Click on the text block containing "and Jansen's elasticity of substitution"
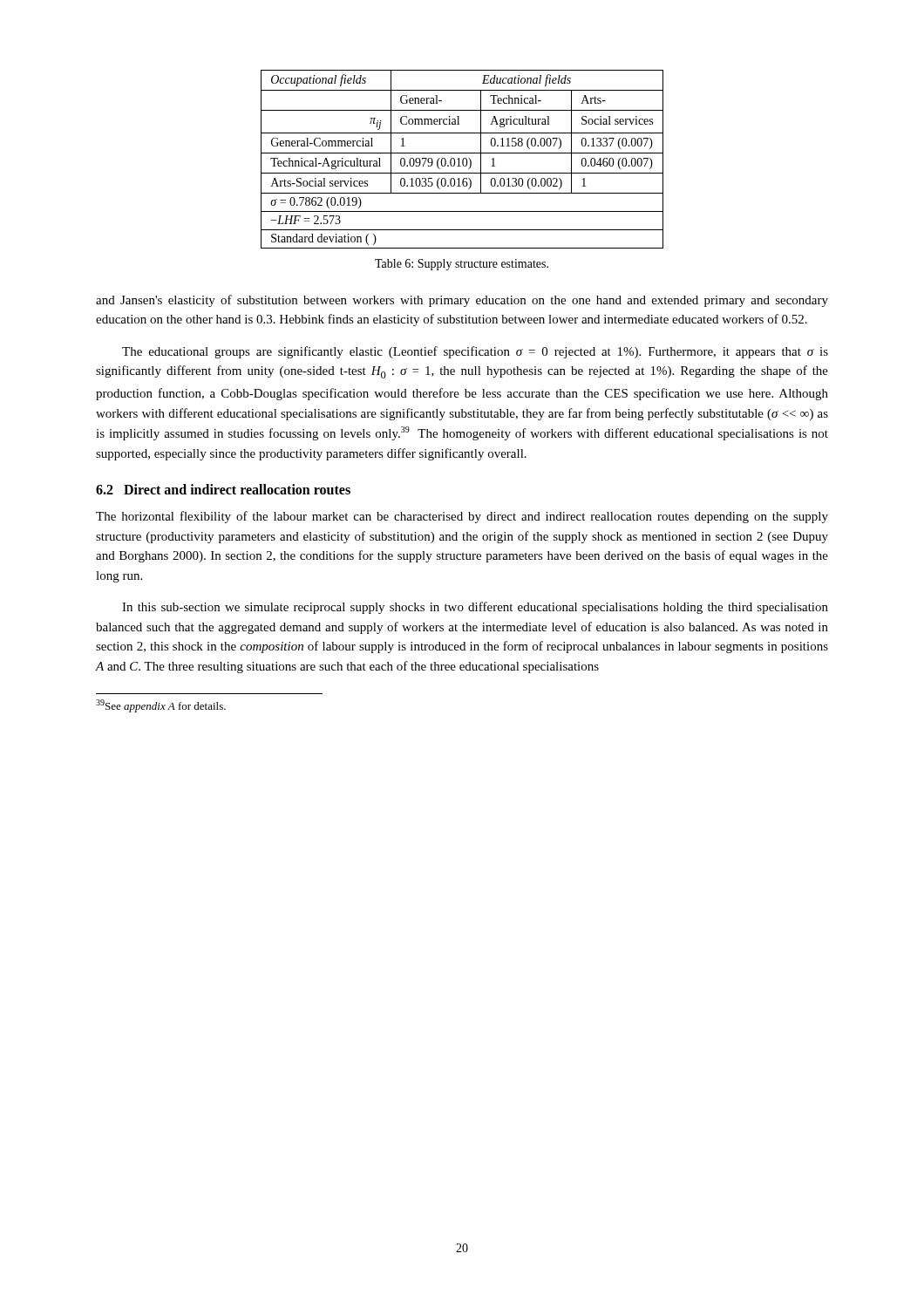Viewport: 924px width, 1308px height. point(462,310)
